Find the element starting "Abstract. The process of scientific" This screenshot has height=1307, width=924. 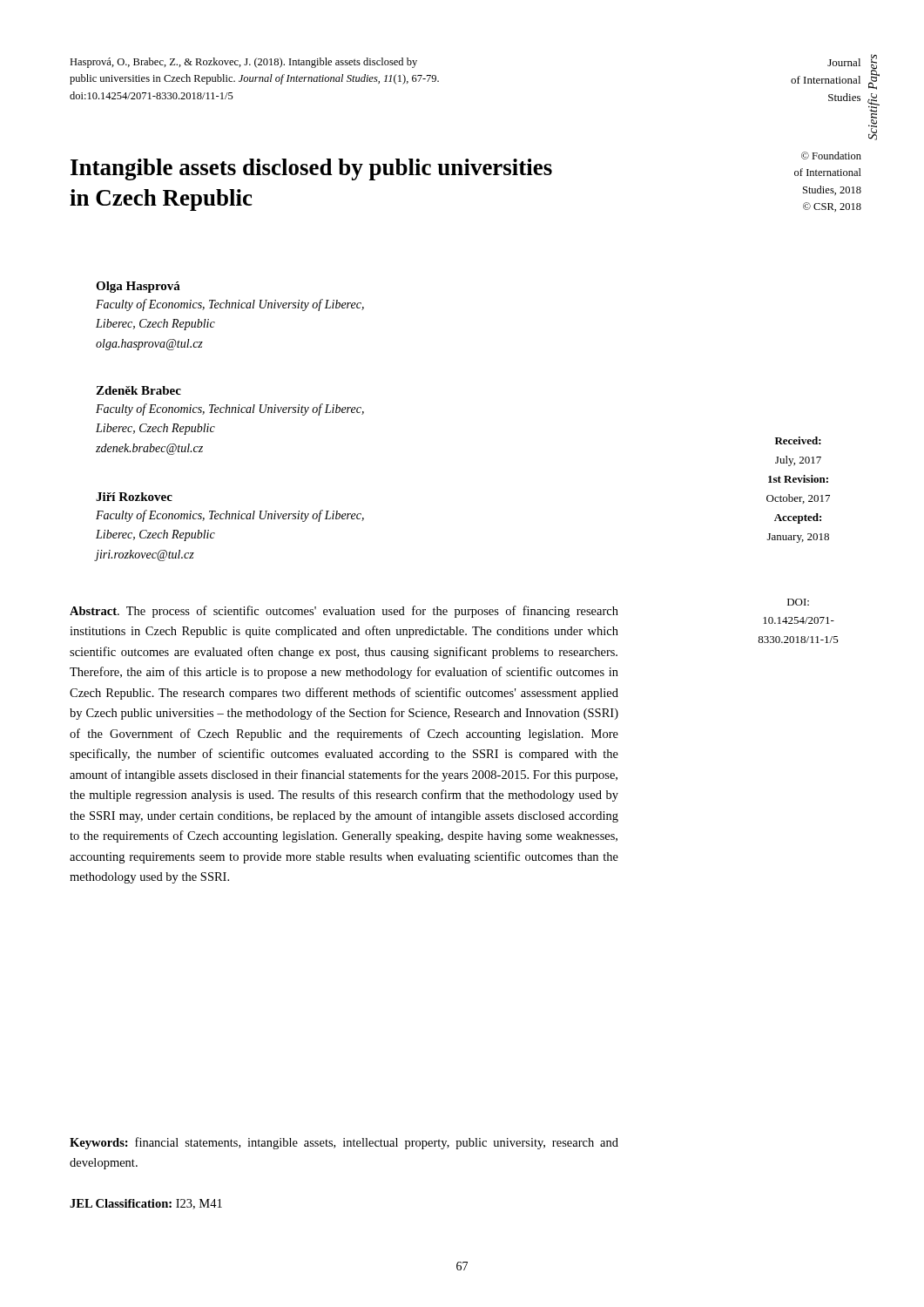click(x=344, y=744)
